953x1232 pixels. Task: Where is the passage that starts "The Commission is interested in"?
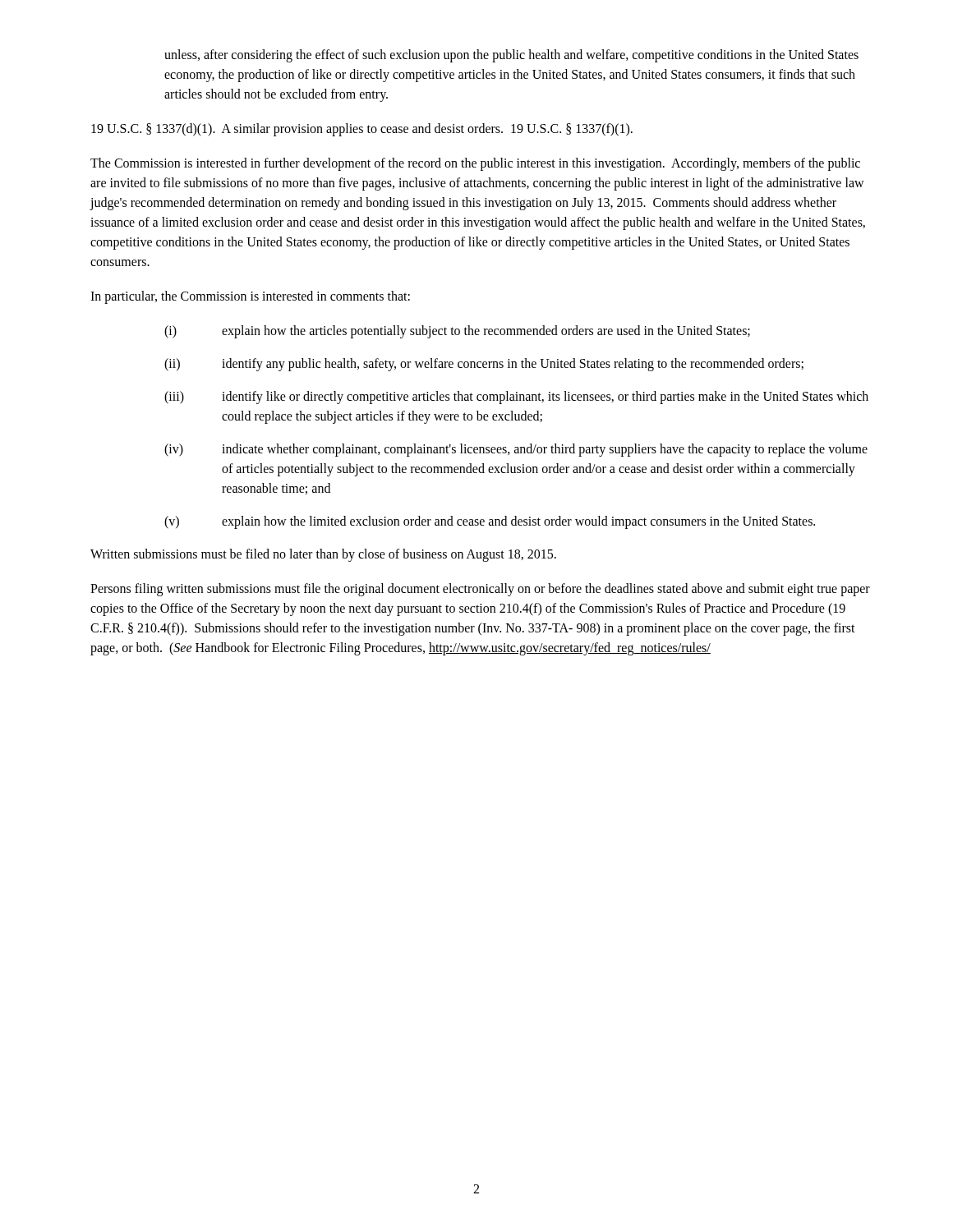[x=478, y=212]
